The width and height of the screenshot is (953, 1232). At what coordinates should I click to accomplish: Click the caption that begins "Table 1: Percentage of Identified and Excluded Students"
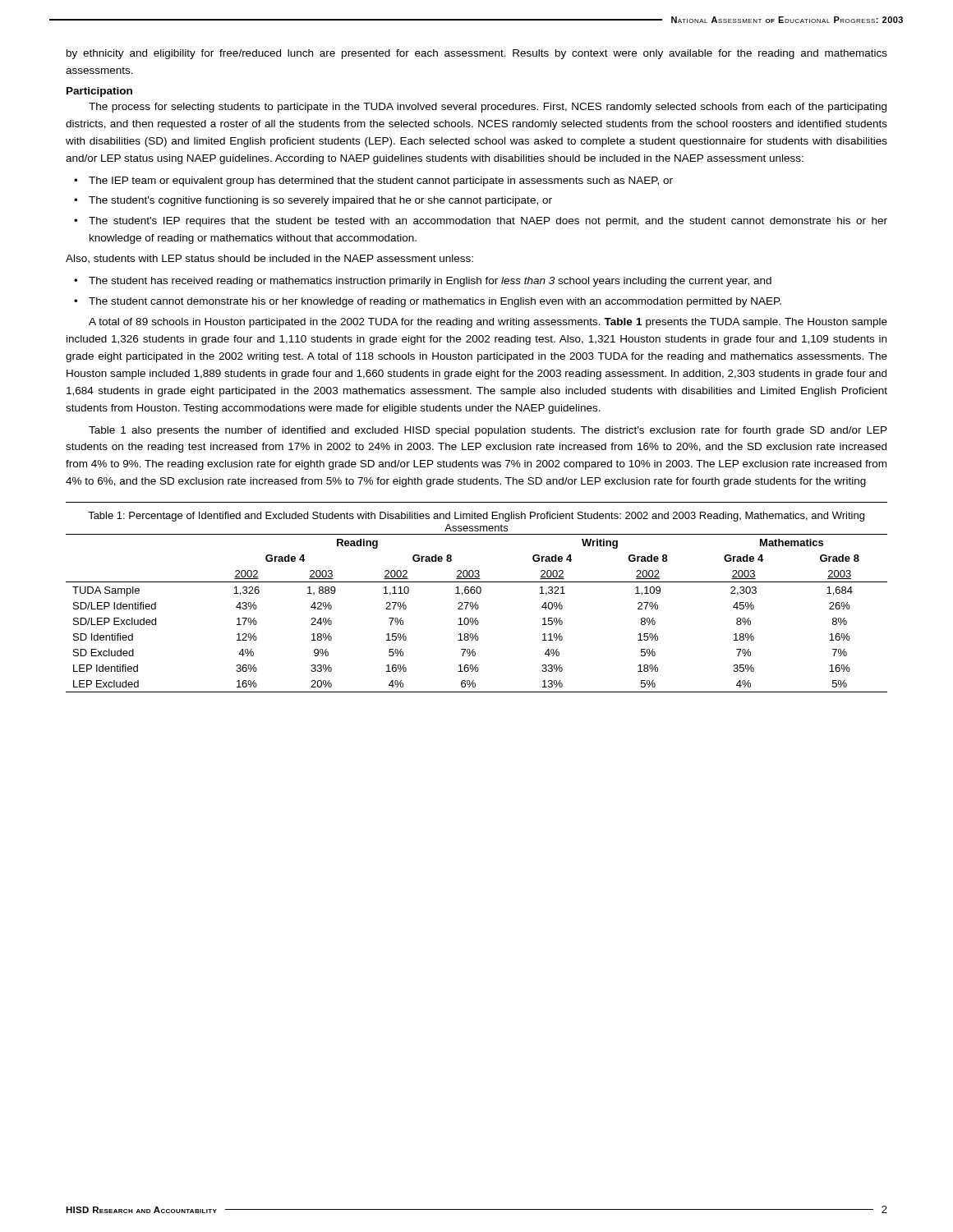tap(476, 518)
